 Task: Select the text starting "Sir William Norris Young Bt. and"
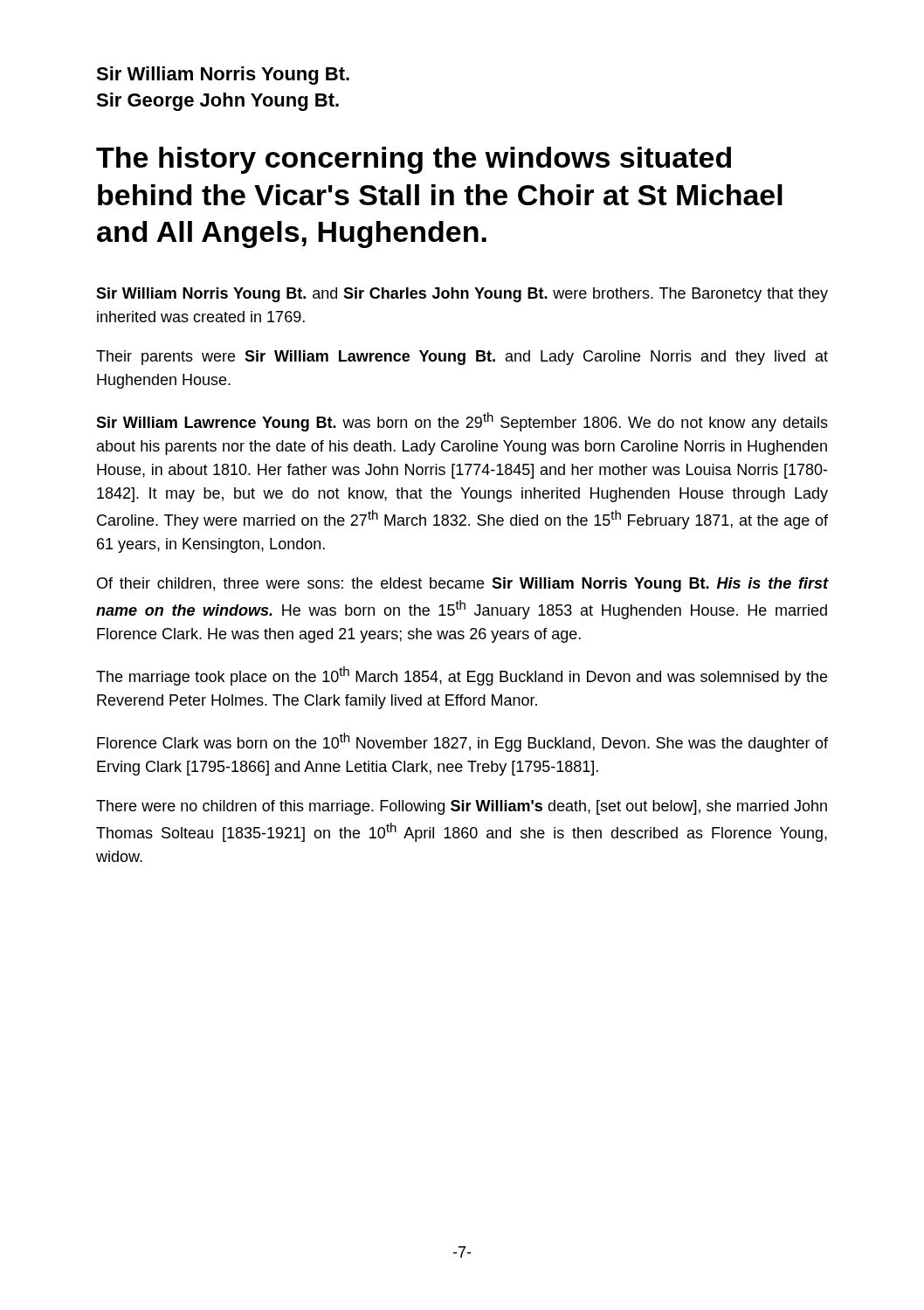pyautogui.click(x=462, y=305)
